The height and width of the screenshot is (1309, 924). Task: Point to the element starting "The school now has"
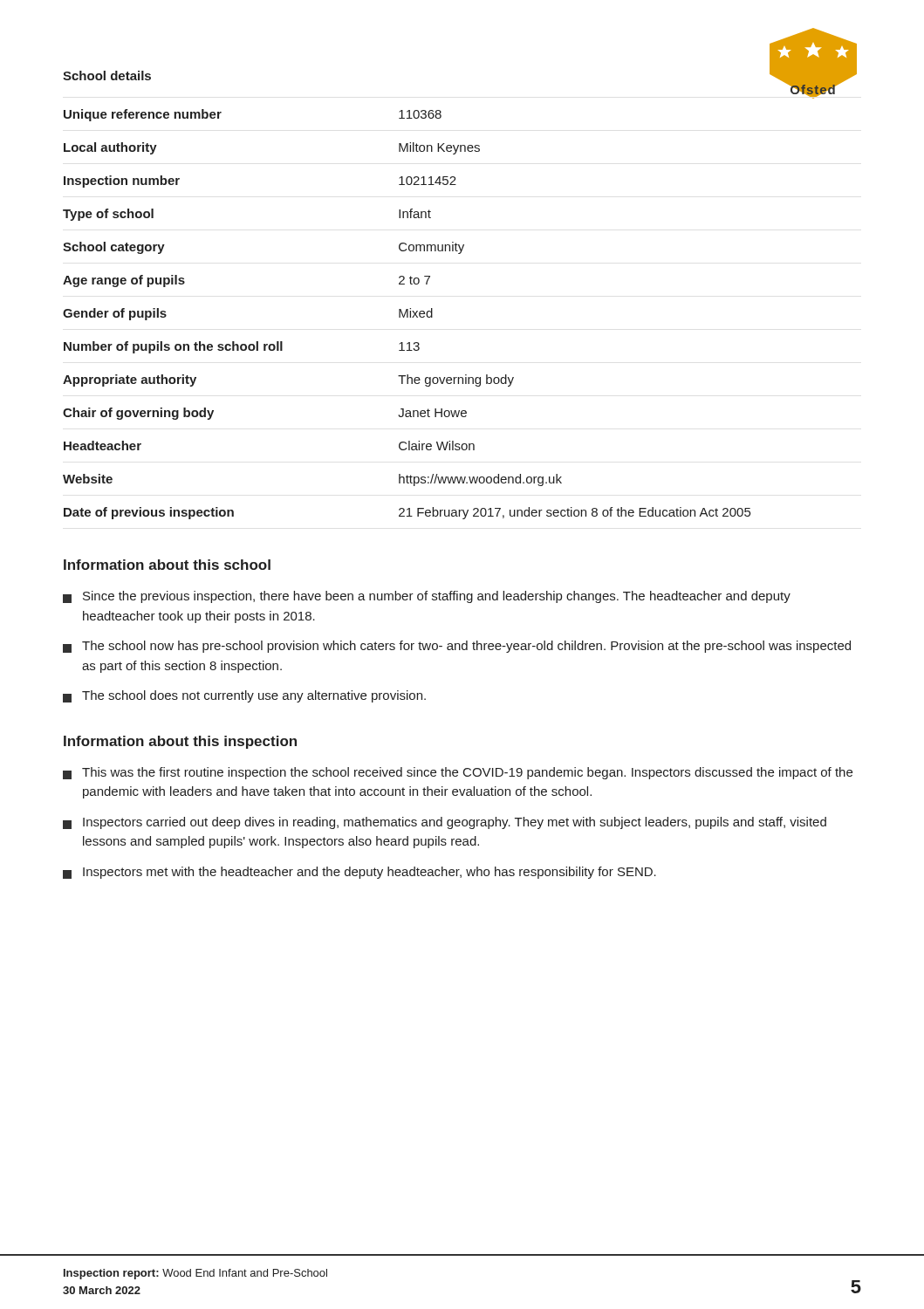[x=462, y=656]
